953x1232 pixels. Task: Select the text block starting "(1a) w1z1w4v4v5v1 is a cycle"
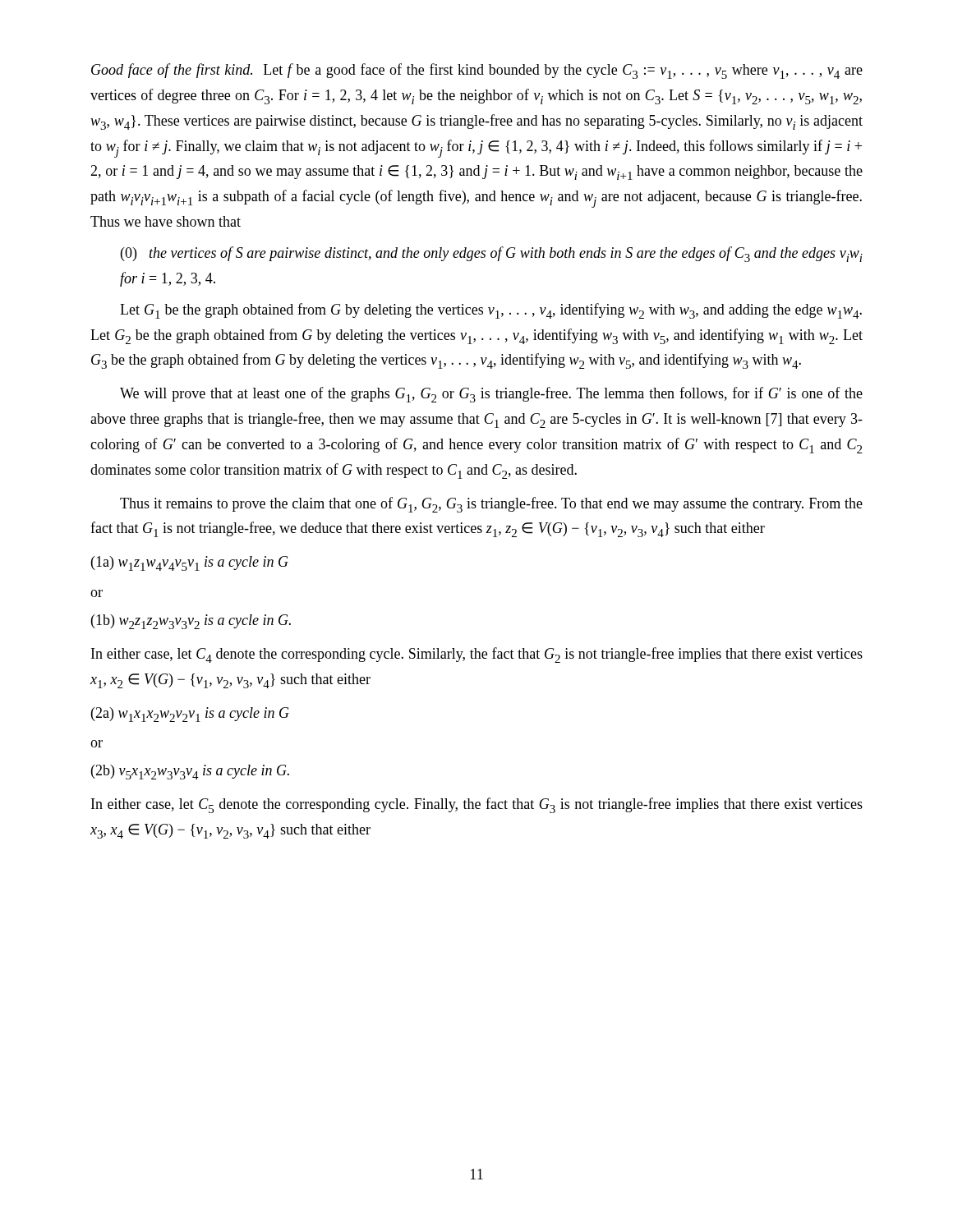190,563
